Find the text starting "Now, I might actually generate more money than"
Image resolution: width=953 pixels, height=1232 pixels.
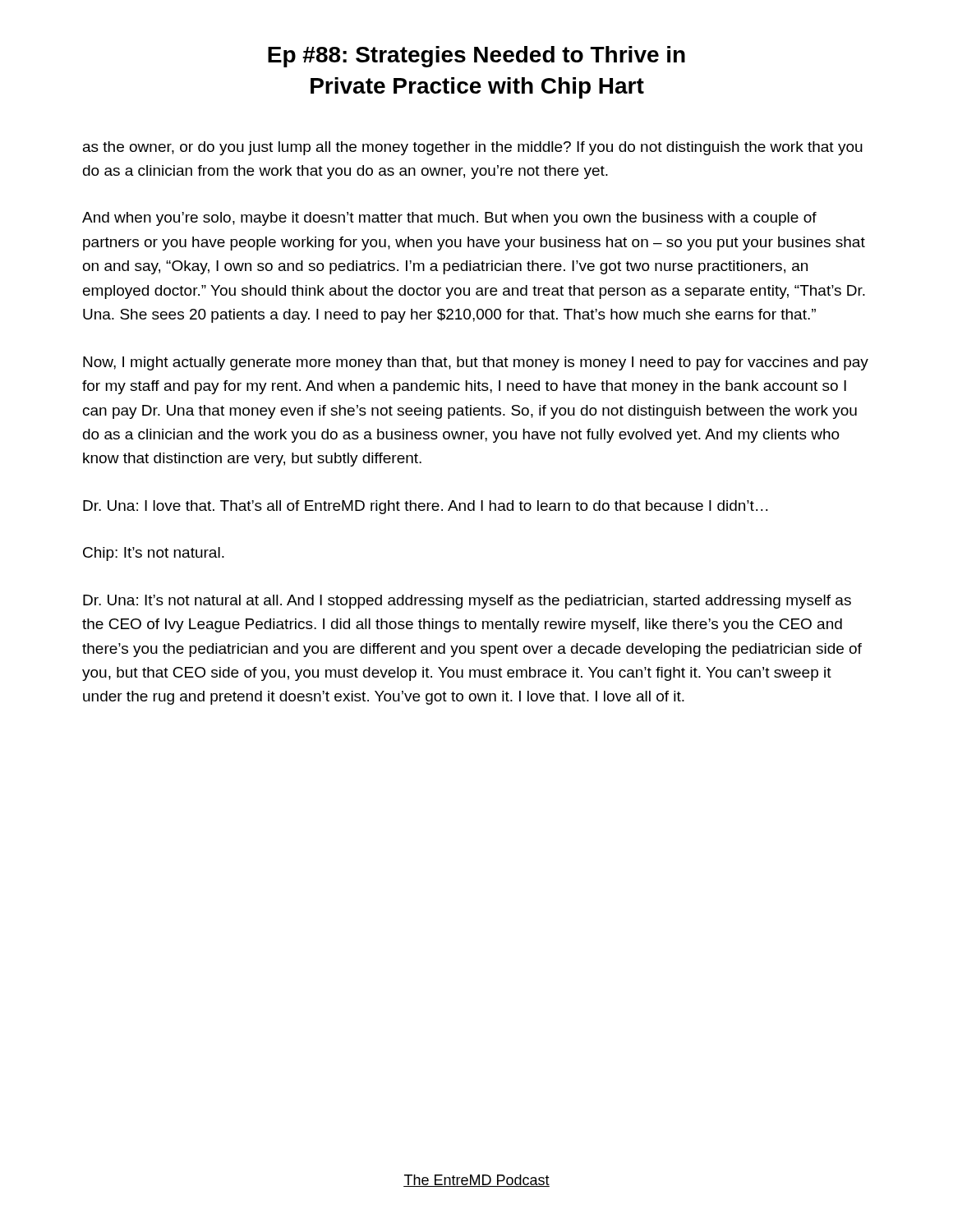(x=475, y=410)
